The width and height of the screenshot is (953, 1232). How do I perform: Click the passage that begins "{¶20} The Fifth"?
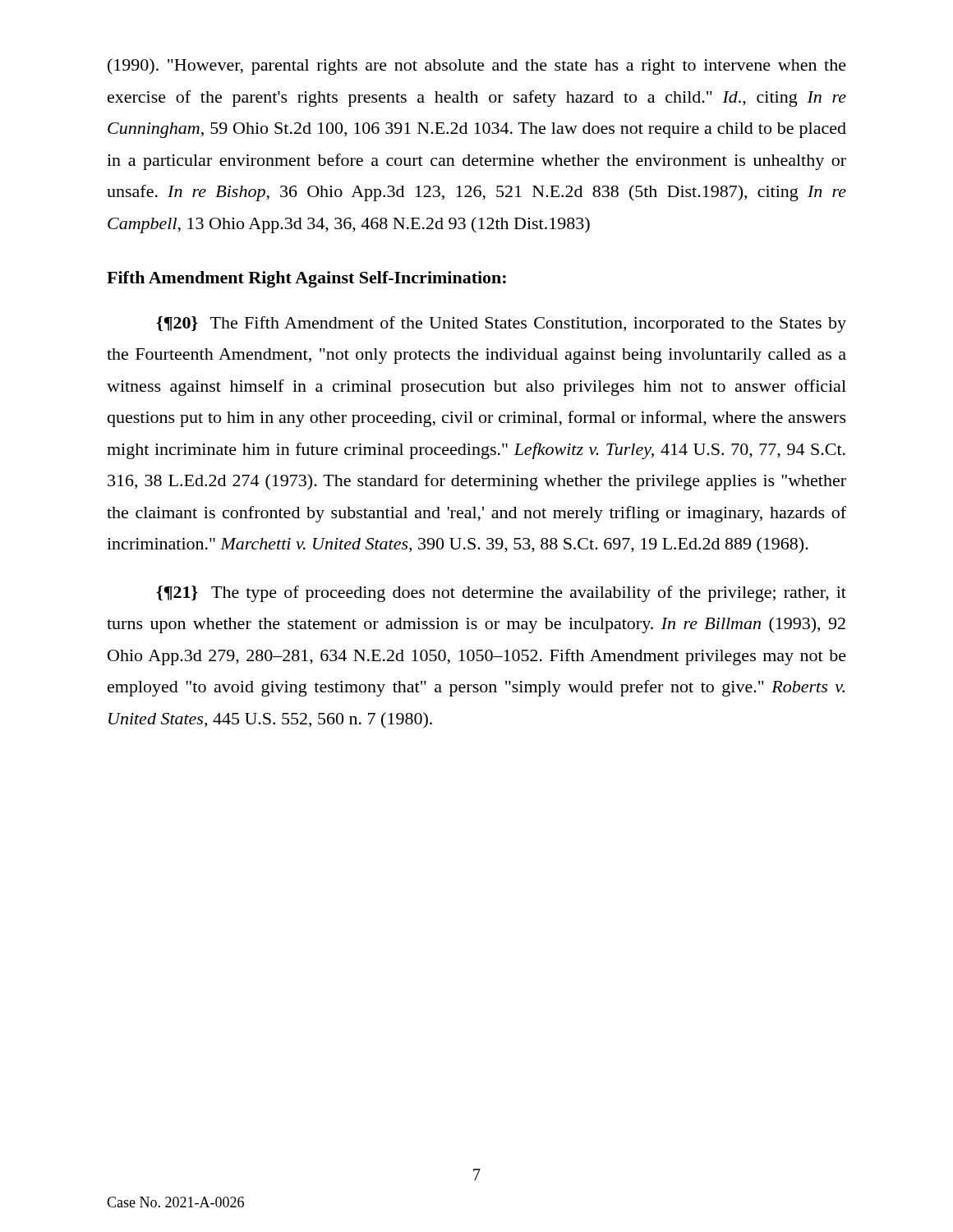click(x=476, y=433)
